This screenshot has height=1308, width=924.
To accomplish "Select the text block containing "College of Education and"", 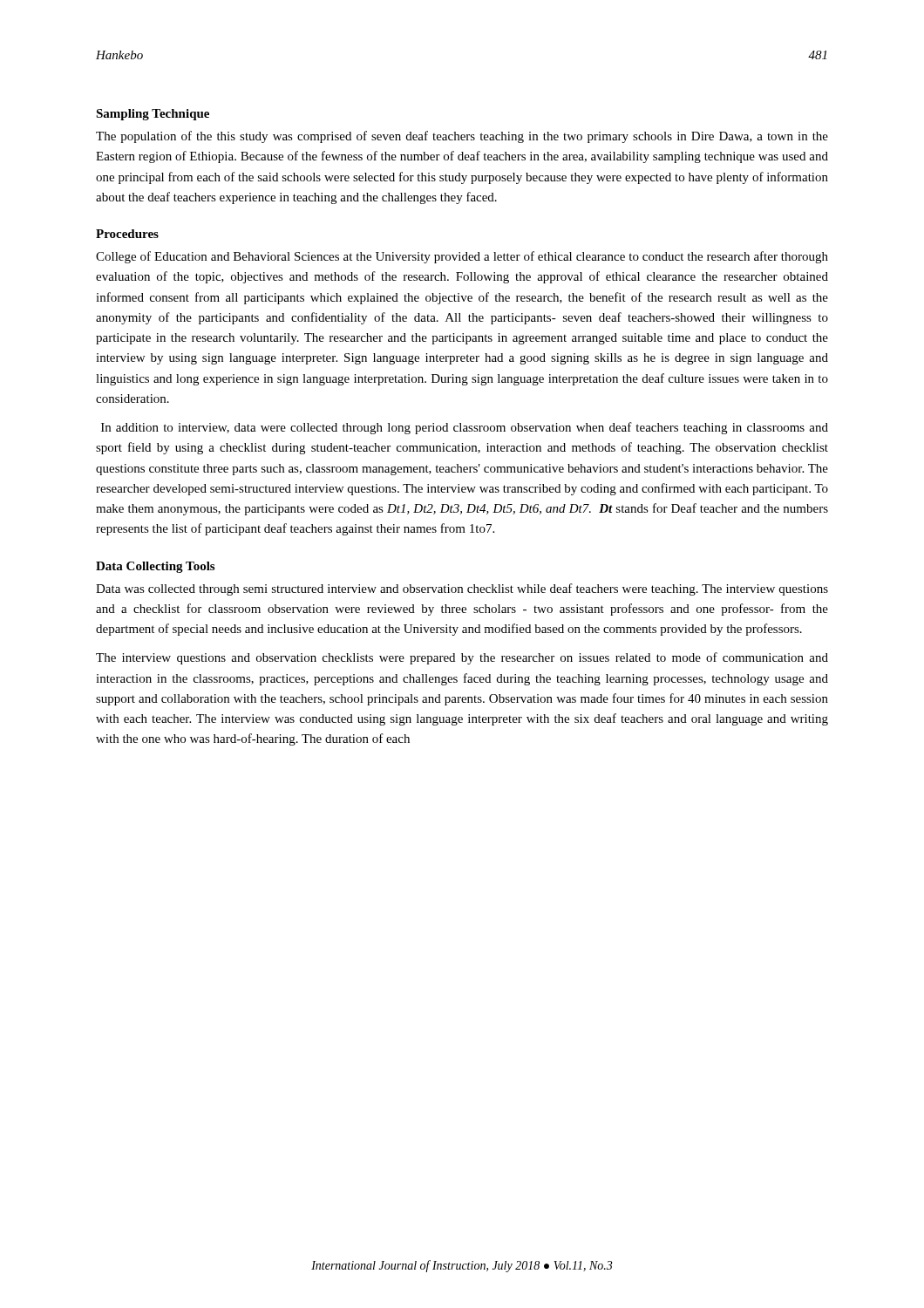I will tap(462, 327).
